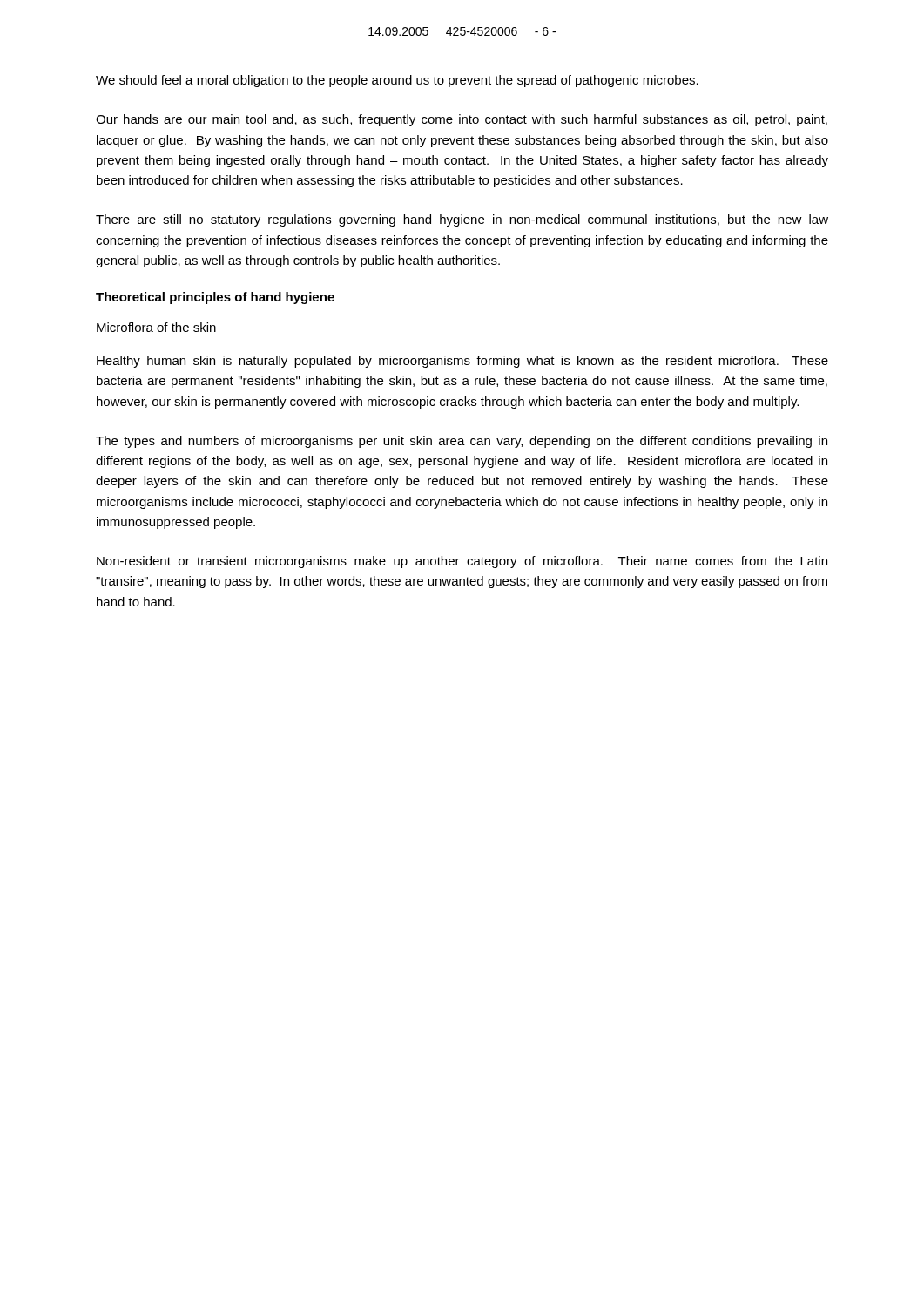Find the region starting "Healthy human skin is naturally"
This screenshot has width=924, height=1307.
click(x=462, y=381)
